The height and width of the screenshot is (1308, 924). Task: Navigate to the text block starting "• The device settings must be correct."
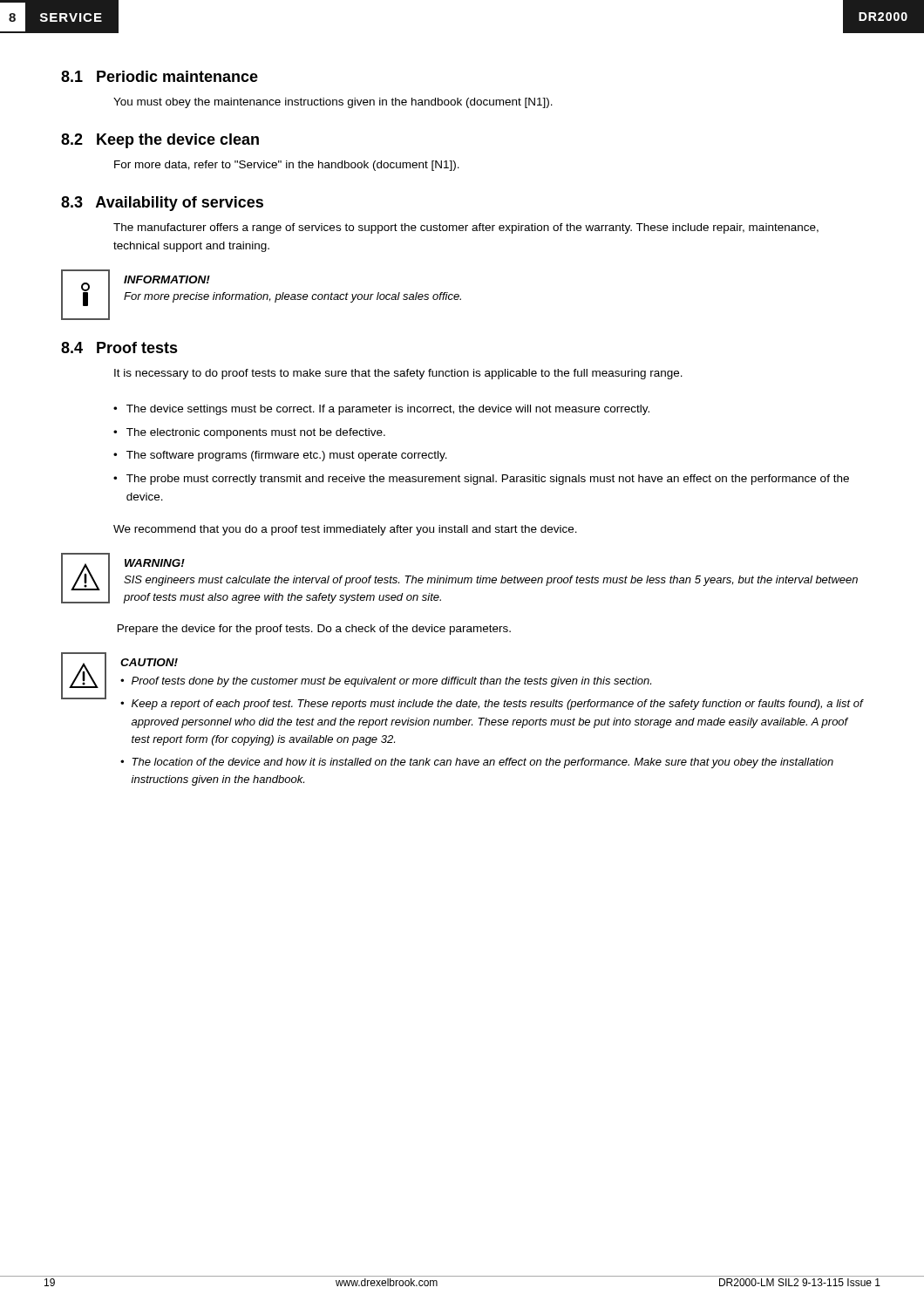pos(488,409)
